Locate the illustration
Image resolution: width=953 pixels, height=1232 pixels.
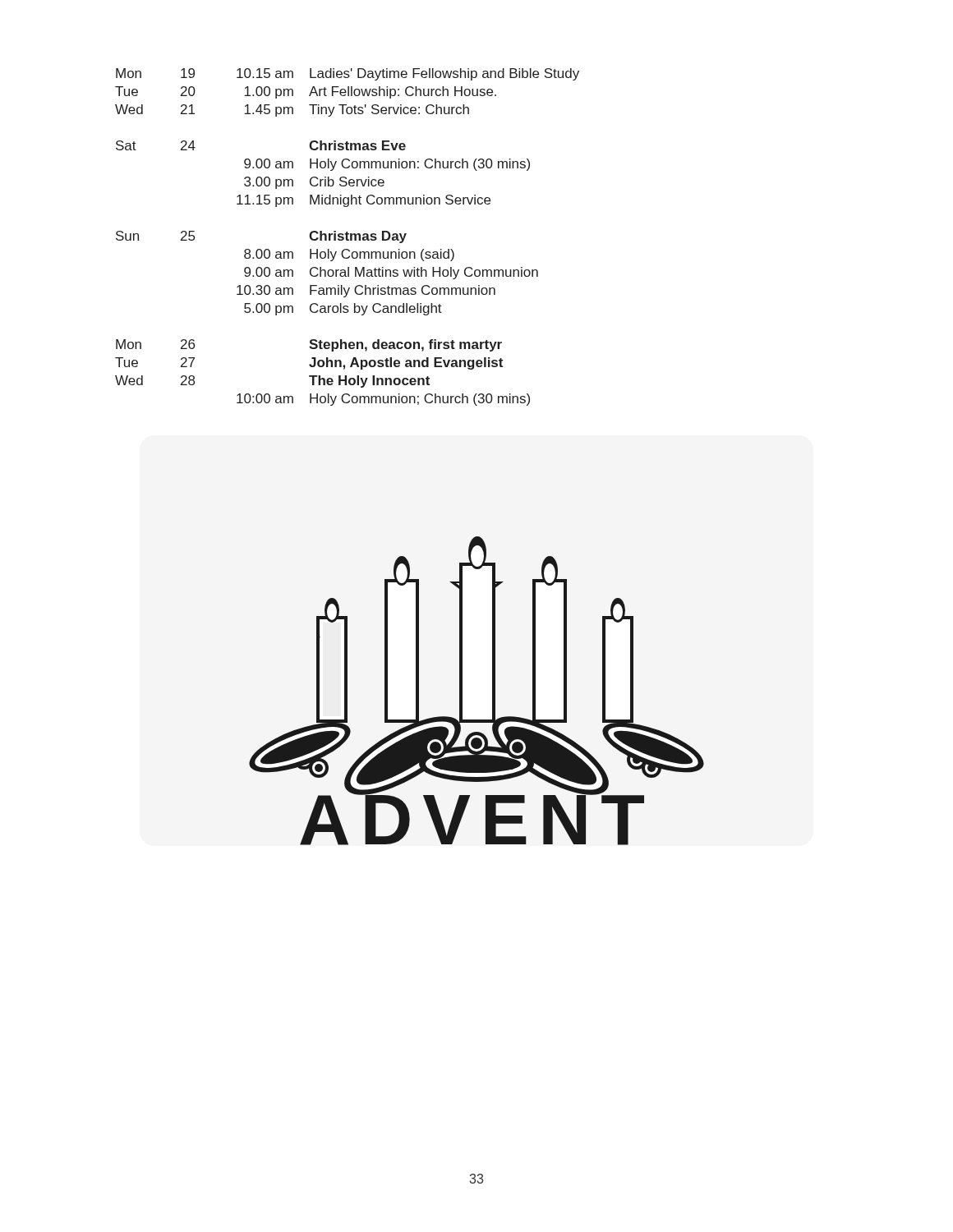[x=476, y=665]
